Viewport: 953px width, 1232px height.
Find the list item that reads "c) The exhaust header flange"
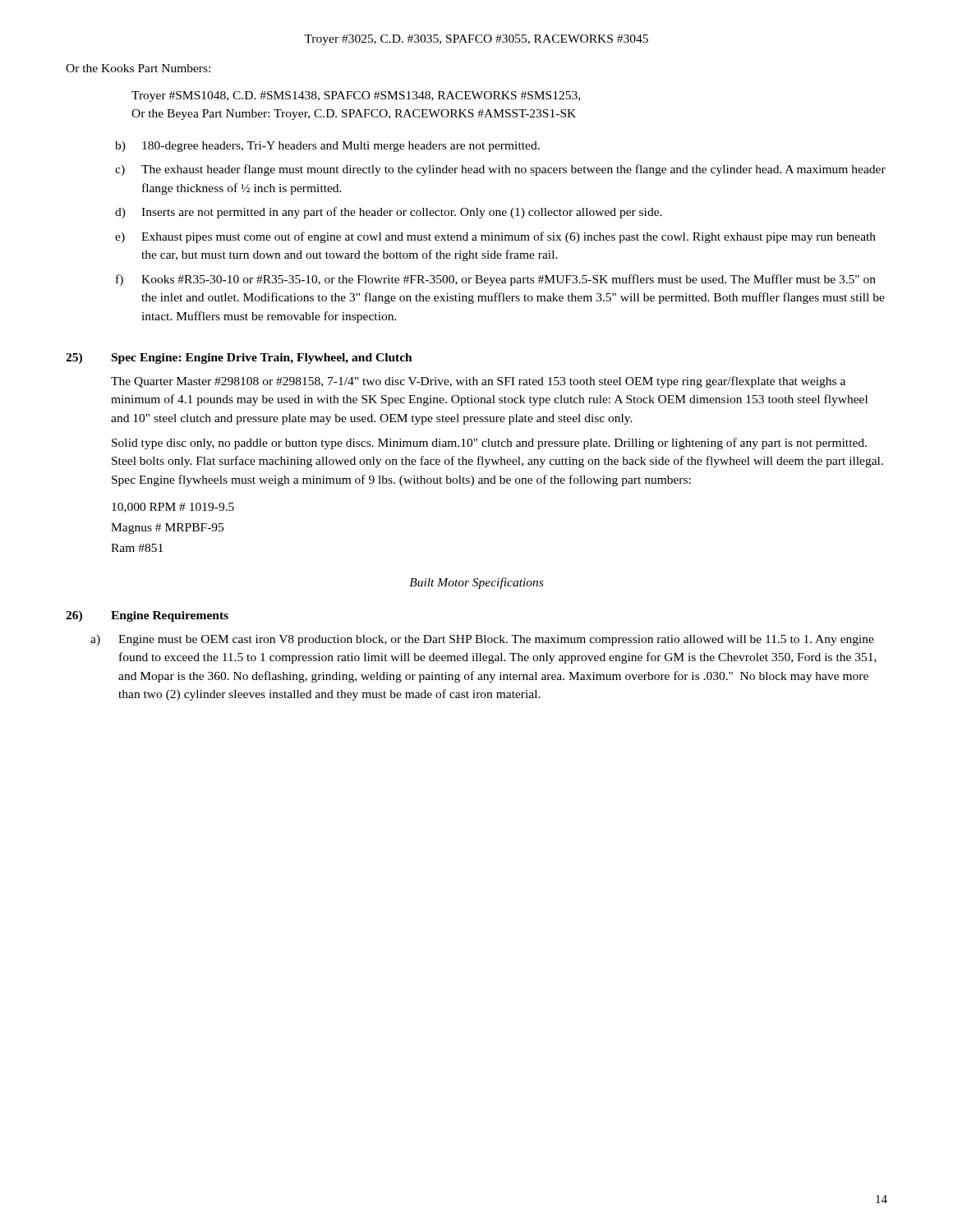click(501, 179)
